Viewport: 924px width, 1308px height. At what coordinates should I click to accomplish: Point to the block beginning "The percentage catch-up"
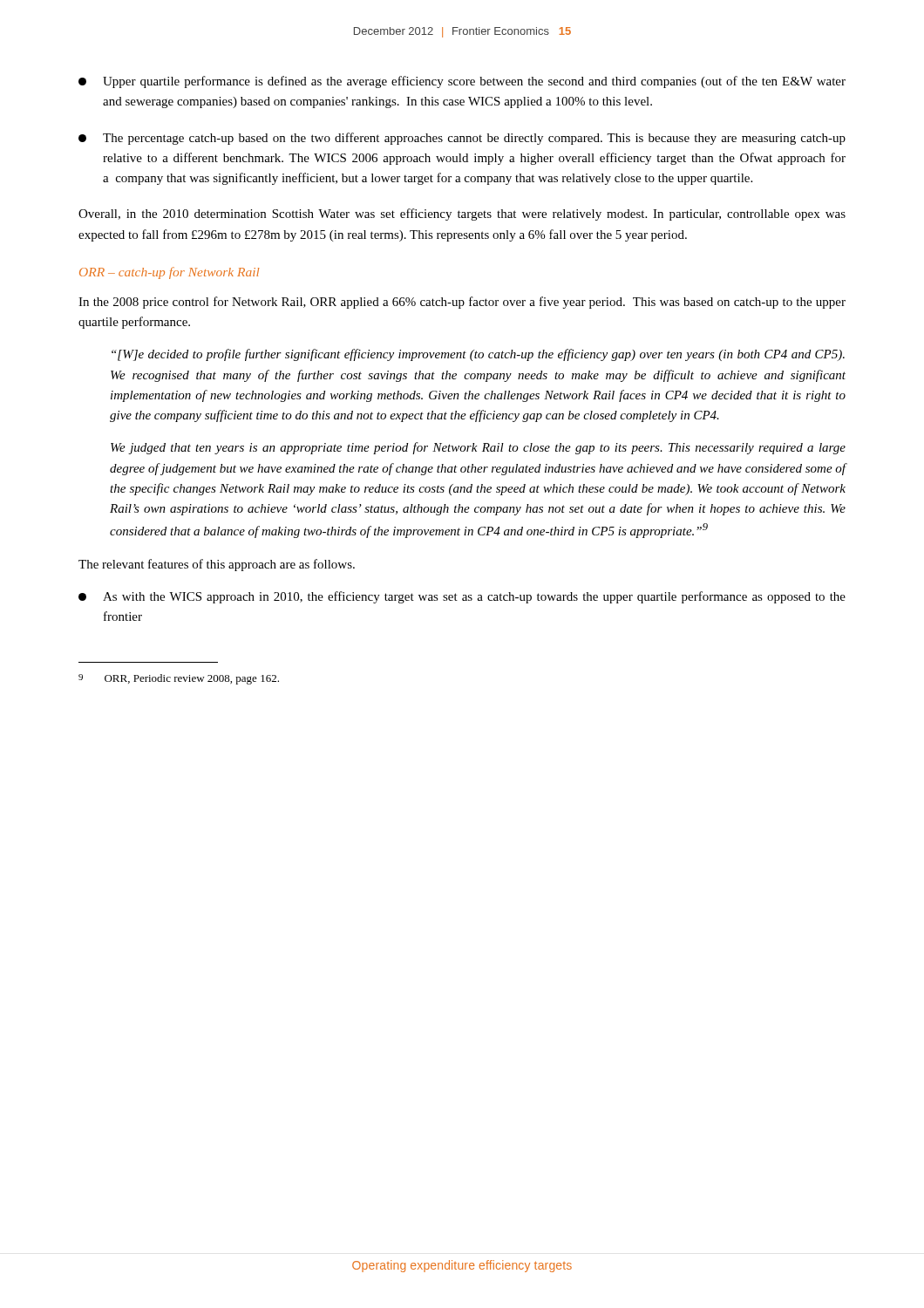point(462,158)
